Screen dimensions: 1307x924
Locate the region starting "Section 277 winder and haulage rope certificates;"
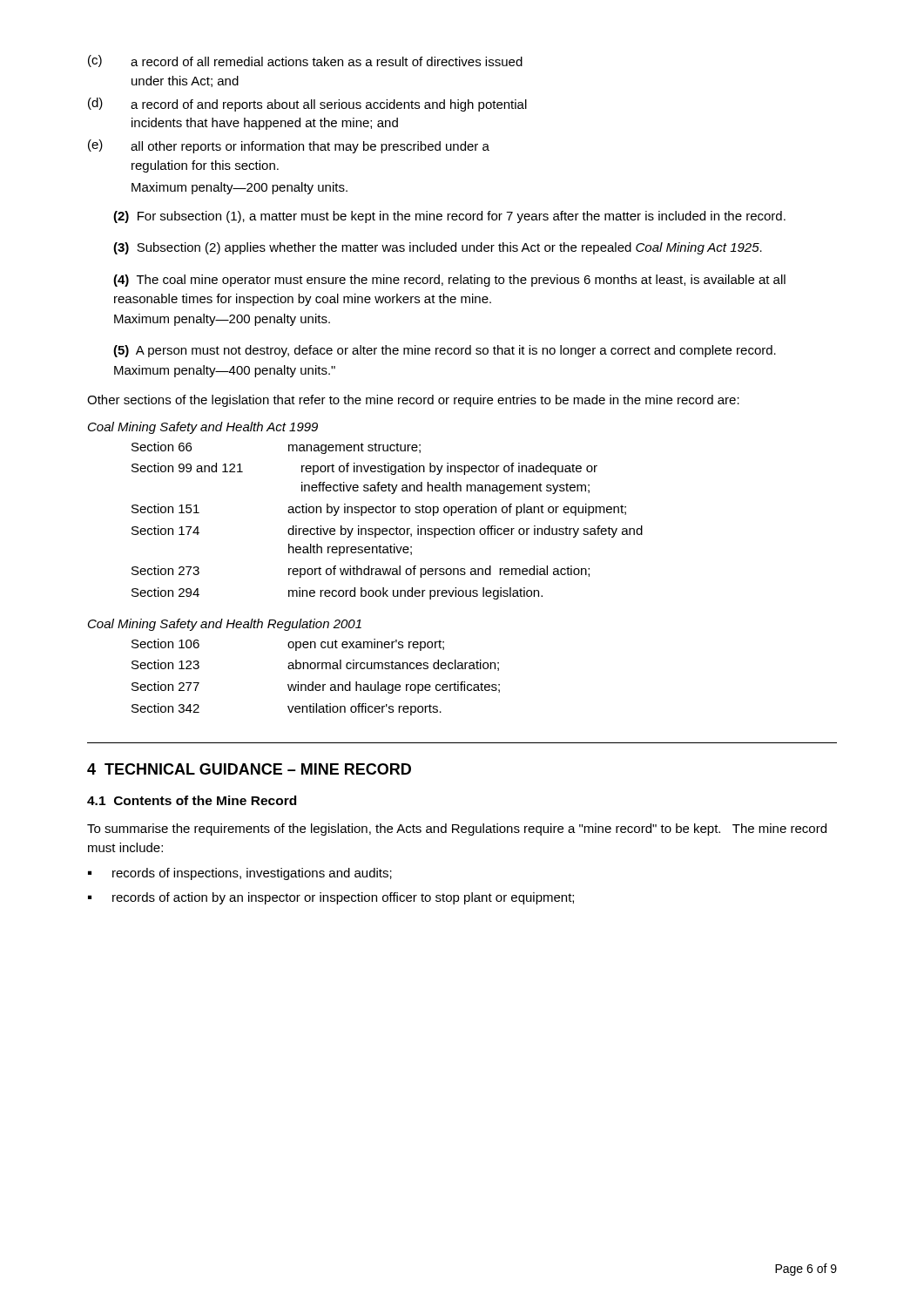(x=484, y=687)
